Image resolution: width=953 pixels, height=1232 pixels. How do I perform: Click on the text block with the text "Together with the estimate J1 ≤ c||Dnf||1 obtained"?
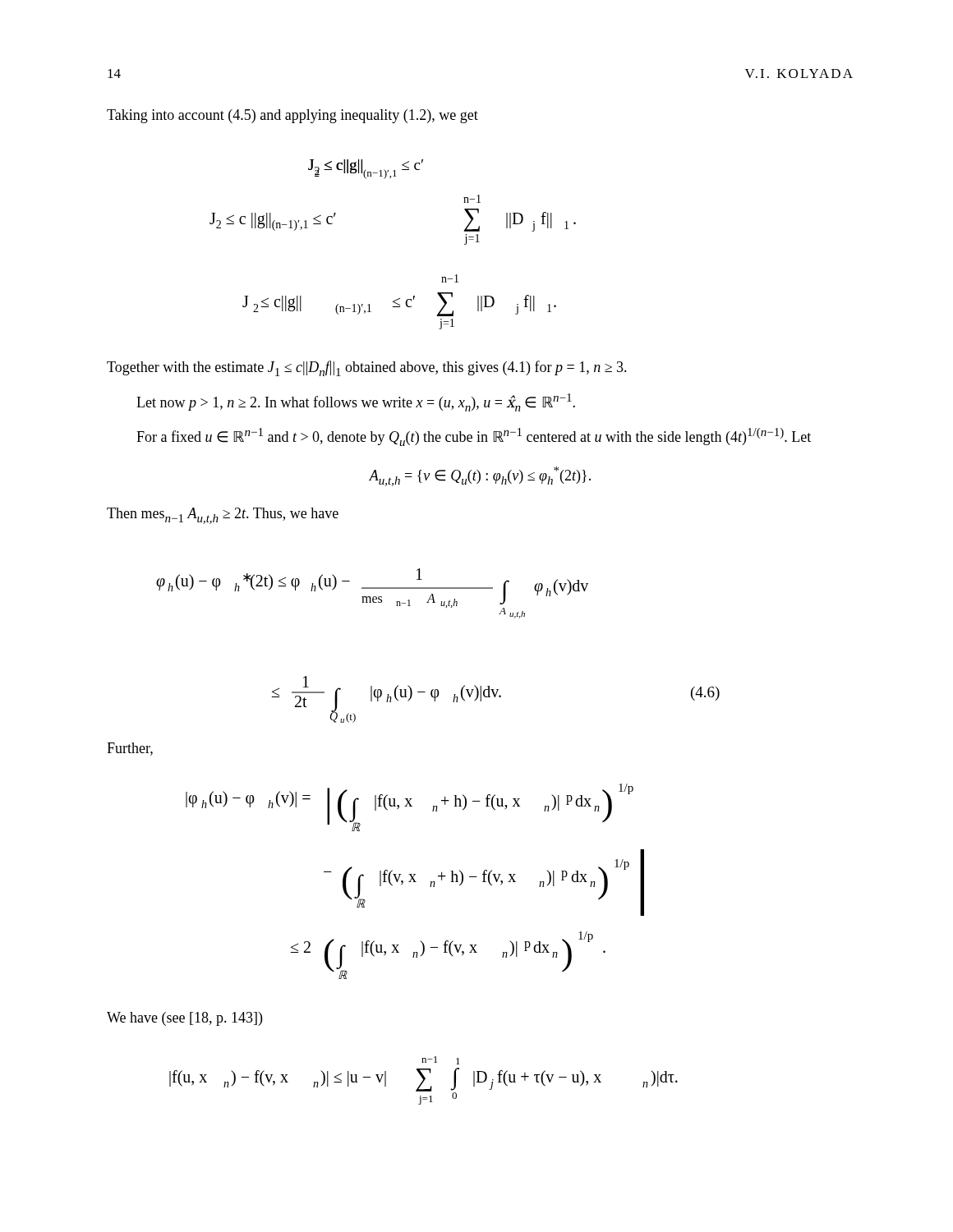pos(367,369)
